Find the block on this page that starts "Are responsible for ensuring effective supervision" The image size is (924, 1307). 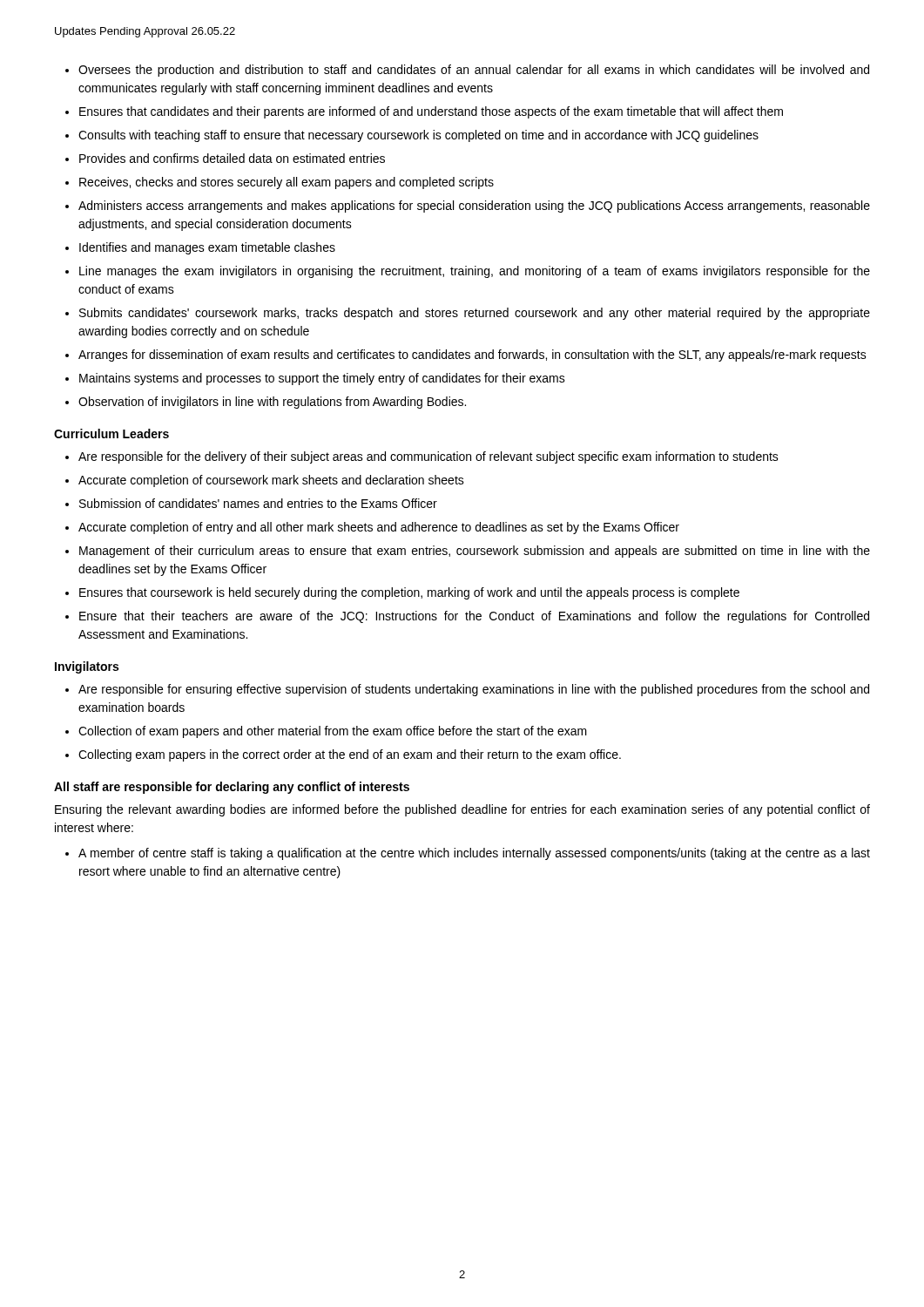[474, 698]
